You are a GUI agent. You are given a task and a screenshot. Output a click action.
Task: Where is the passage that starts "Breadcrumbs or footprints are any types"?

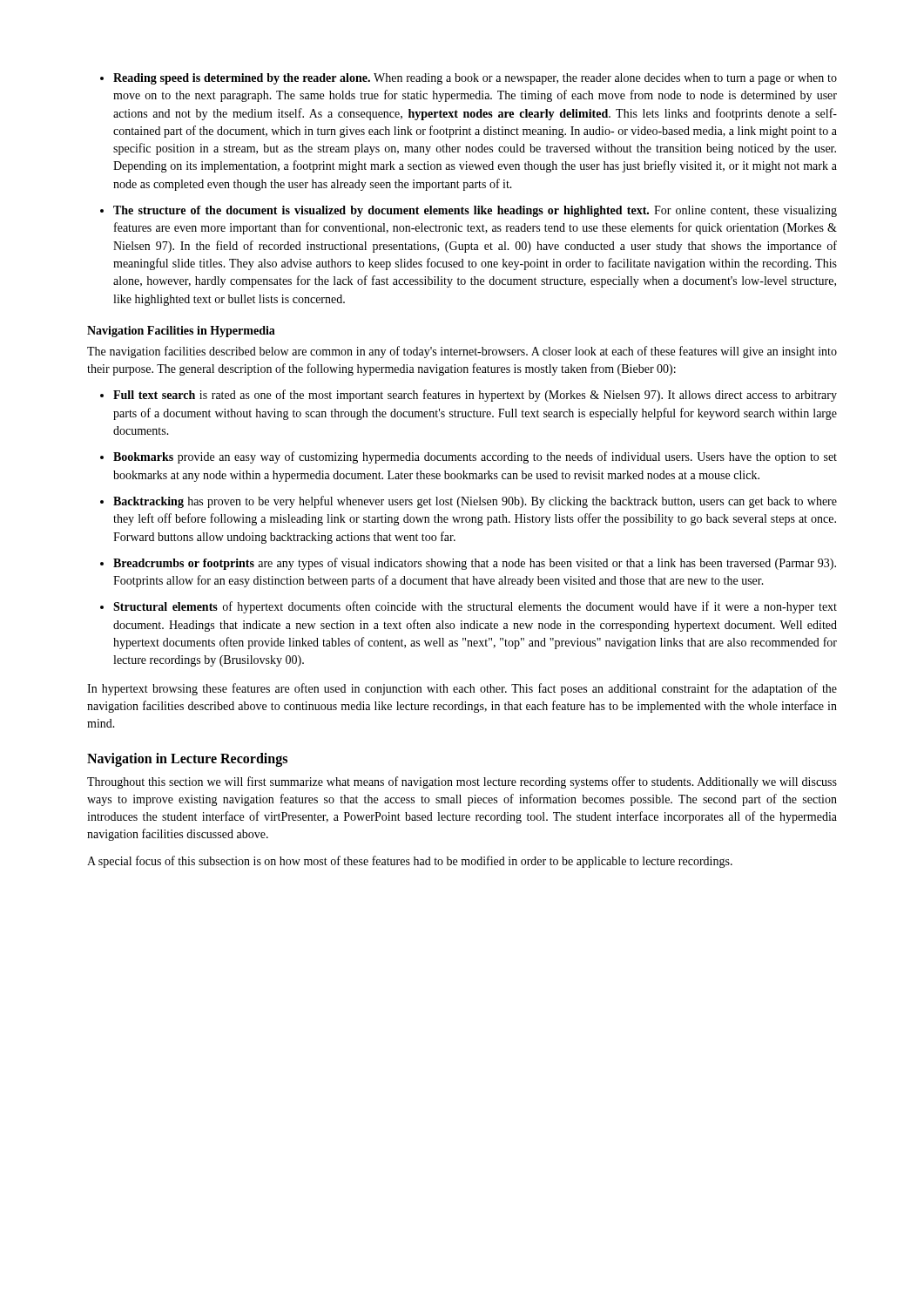pyautogui.click(x=475, y=572)
